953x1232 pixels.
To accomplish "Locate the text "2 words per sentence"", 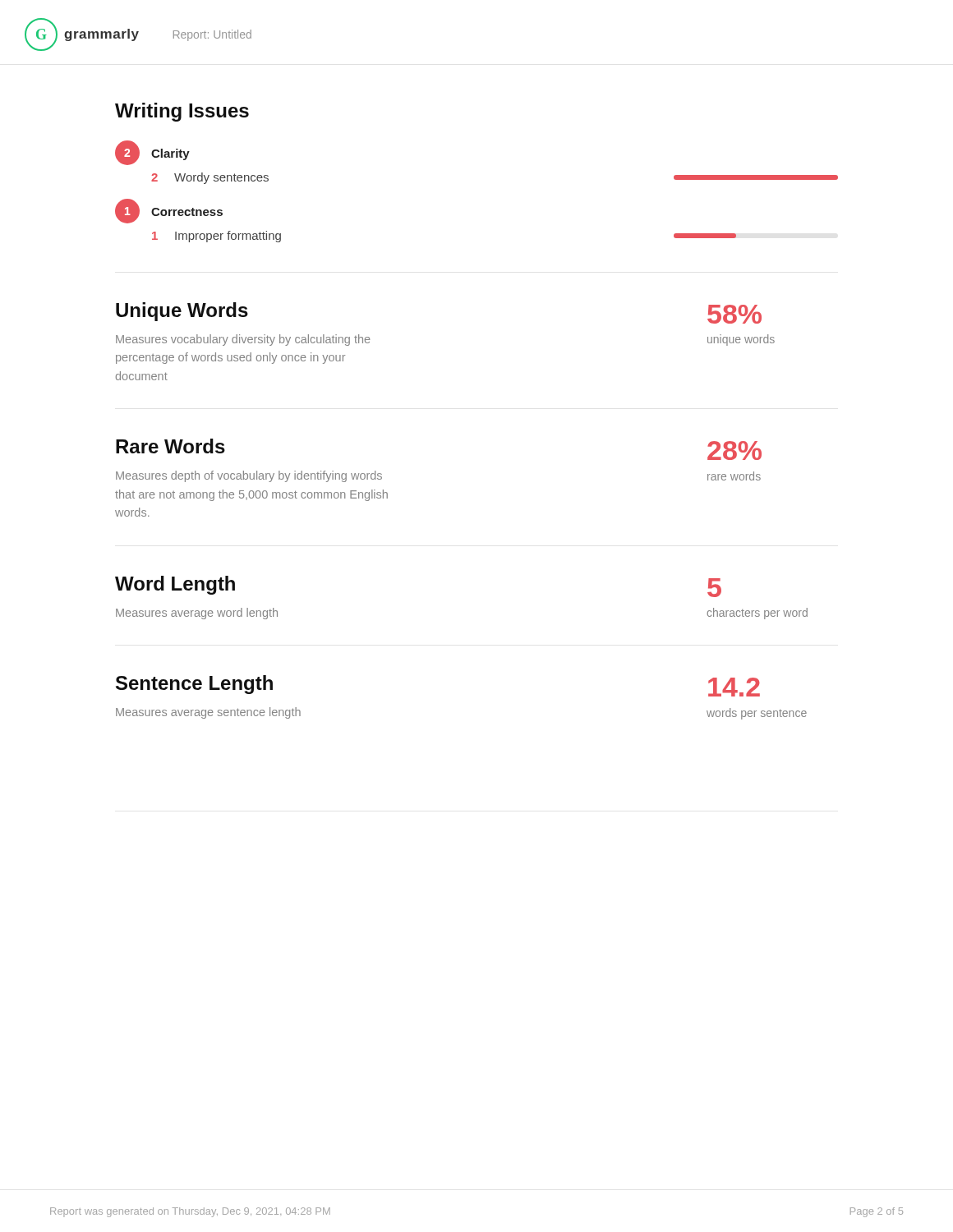I will click(x=734, y=687).
